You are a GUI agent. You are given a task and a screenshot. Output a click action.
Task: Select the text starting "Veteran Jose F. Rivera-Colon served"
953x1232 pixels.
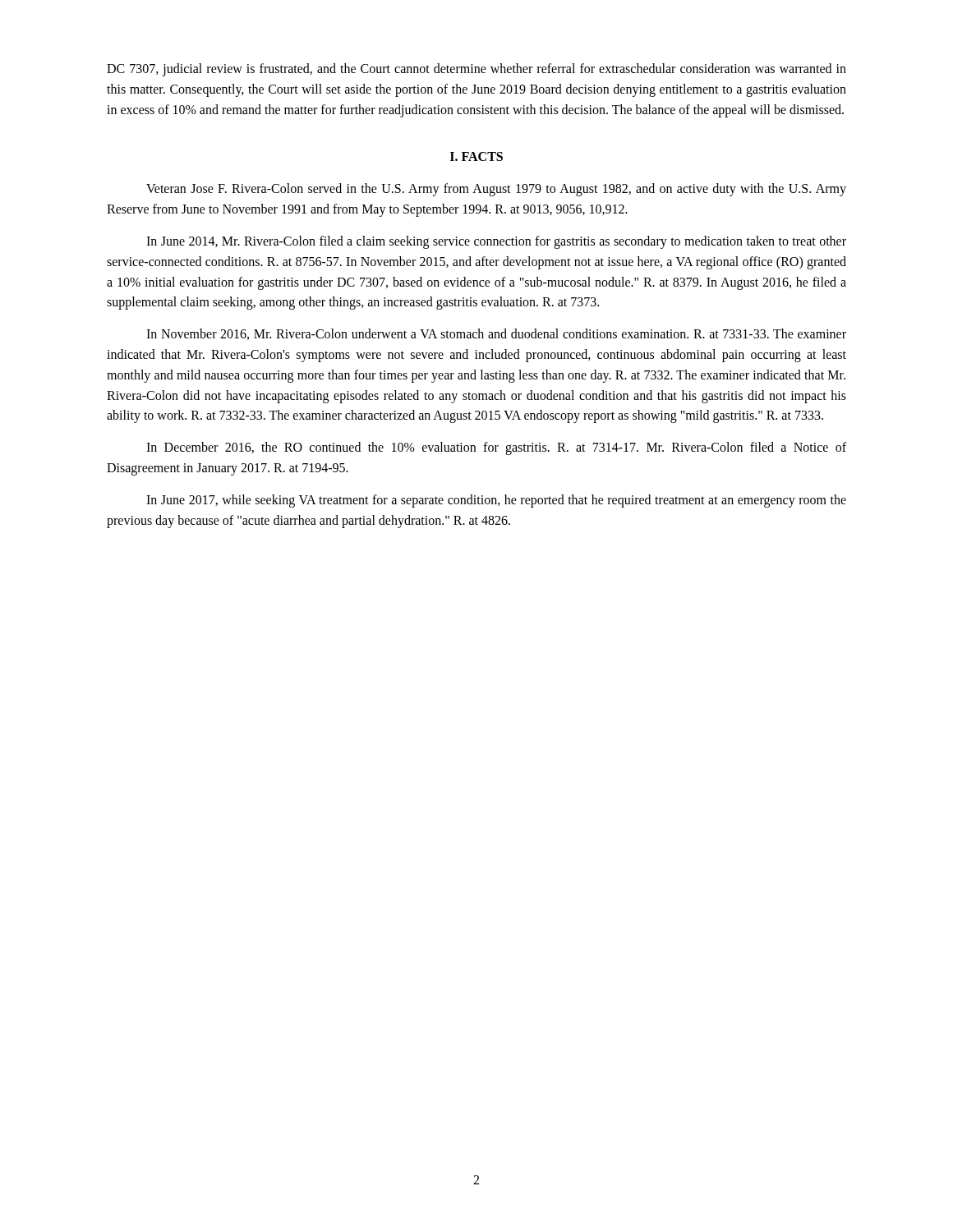click(x=476, y=200)
